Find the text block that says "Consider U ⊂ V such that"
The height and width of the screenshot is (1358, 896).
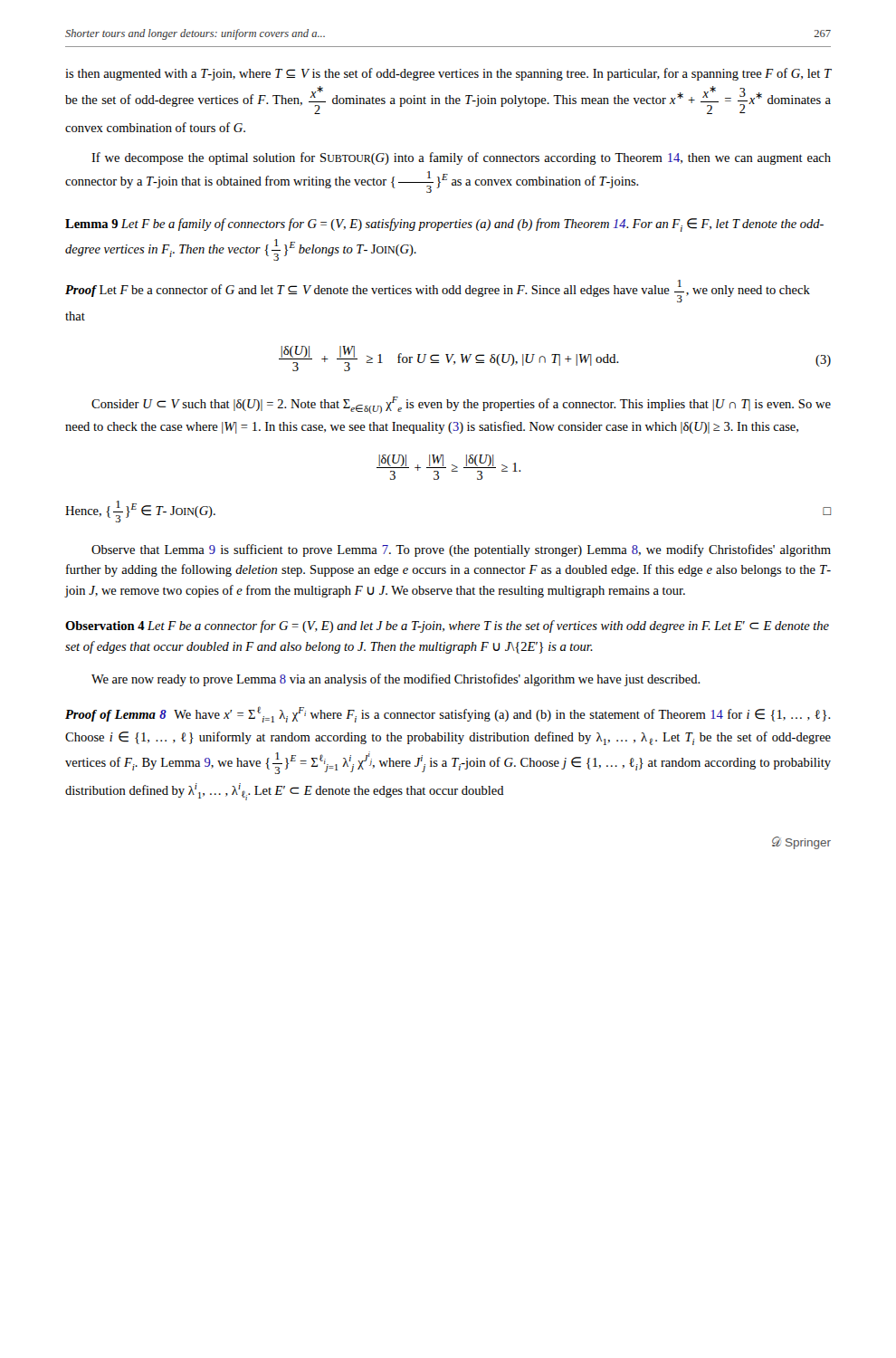[448, 414]
